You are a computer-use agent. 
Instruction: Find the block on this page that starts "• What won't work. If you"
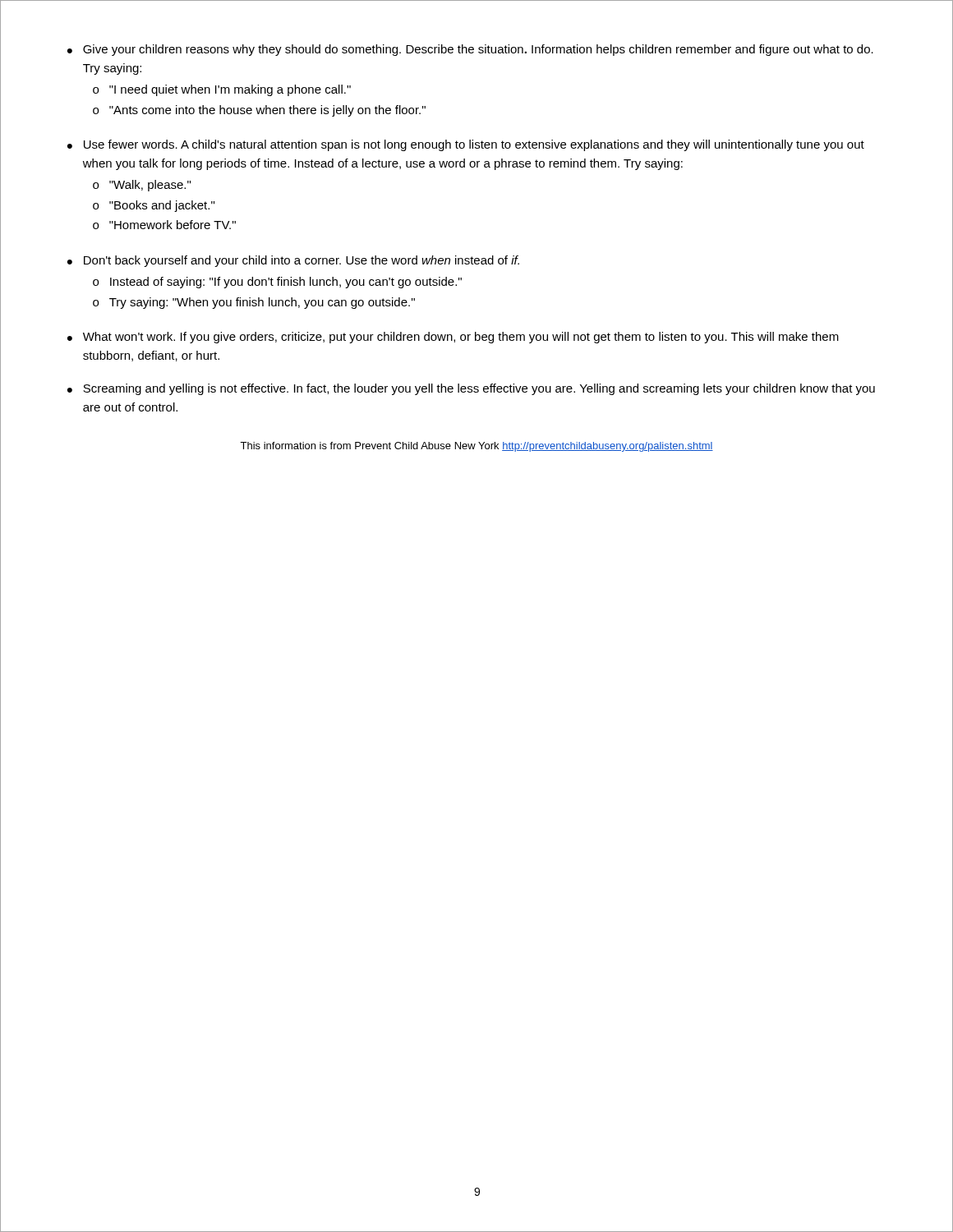click(x=476, y=346)
